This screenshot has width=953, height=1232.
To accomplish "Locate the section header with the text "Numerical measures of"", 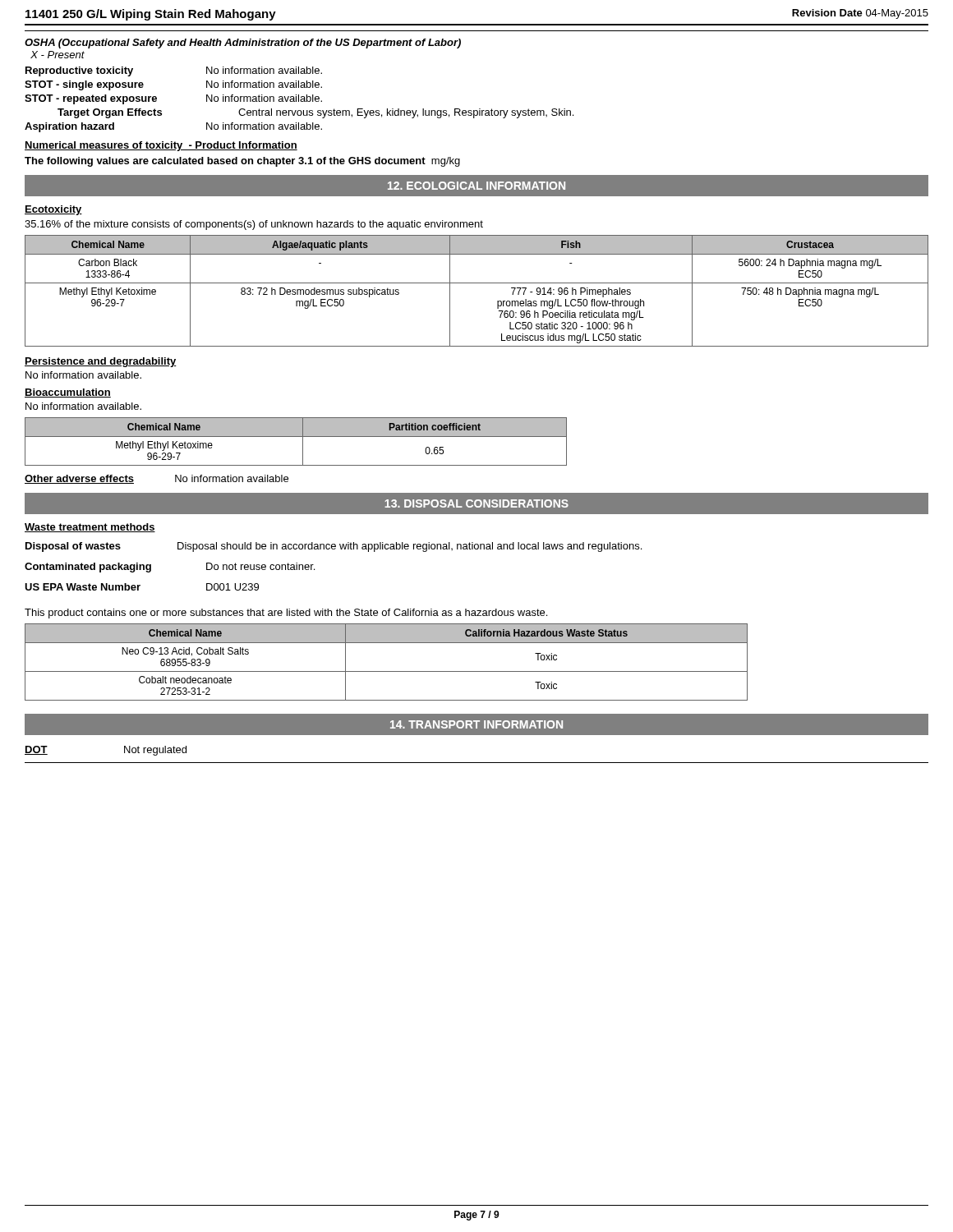I will point(161,145).
